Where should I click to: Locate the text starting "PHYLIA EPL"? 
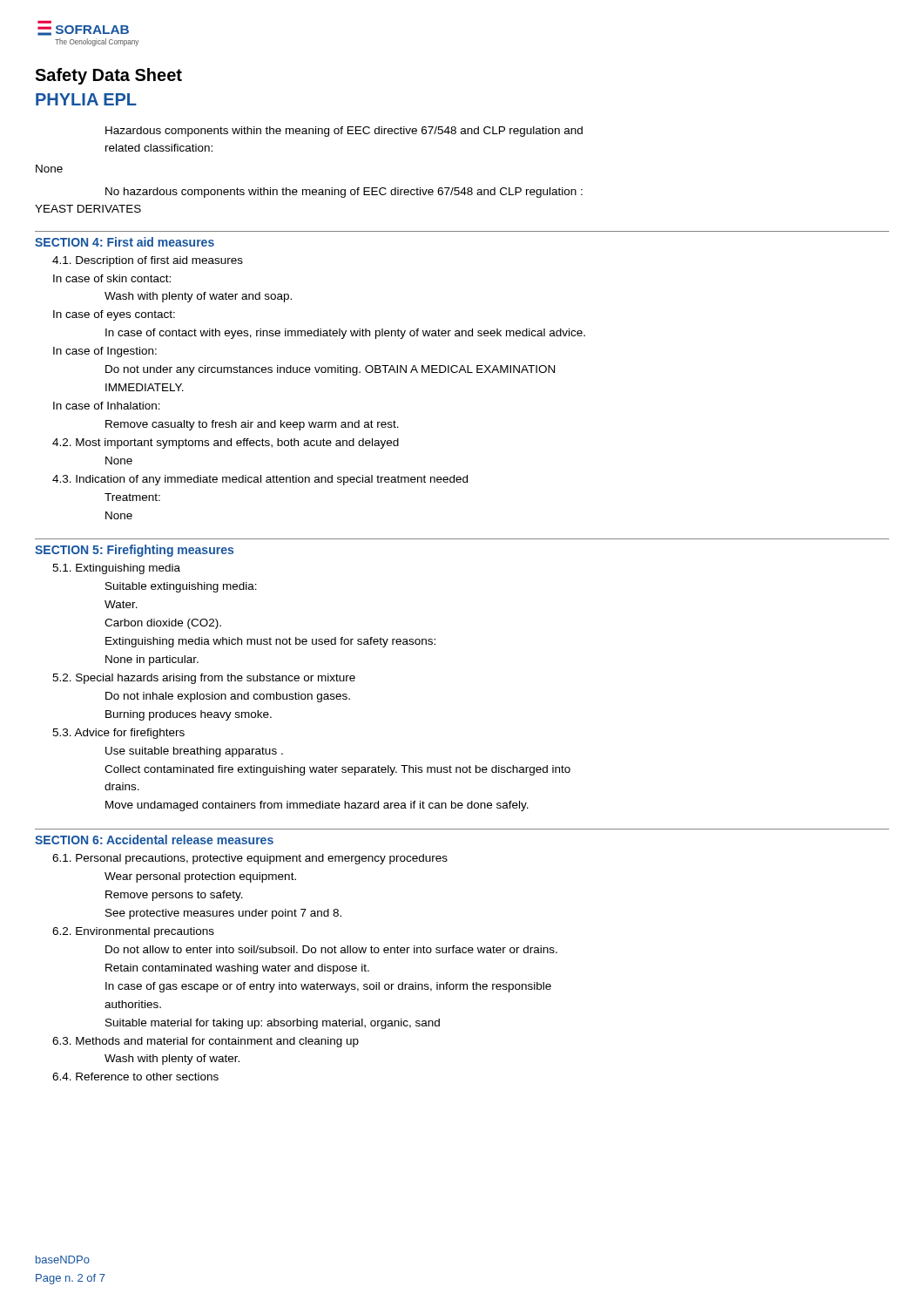tap(86, 99)
